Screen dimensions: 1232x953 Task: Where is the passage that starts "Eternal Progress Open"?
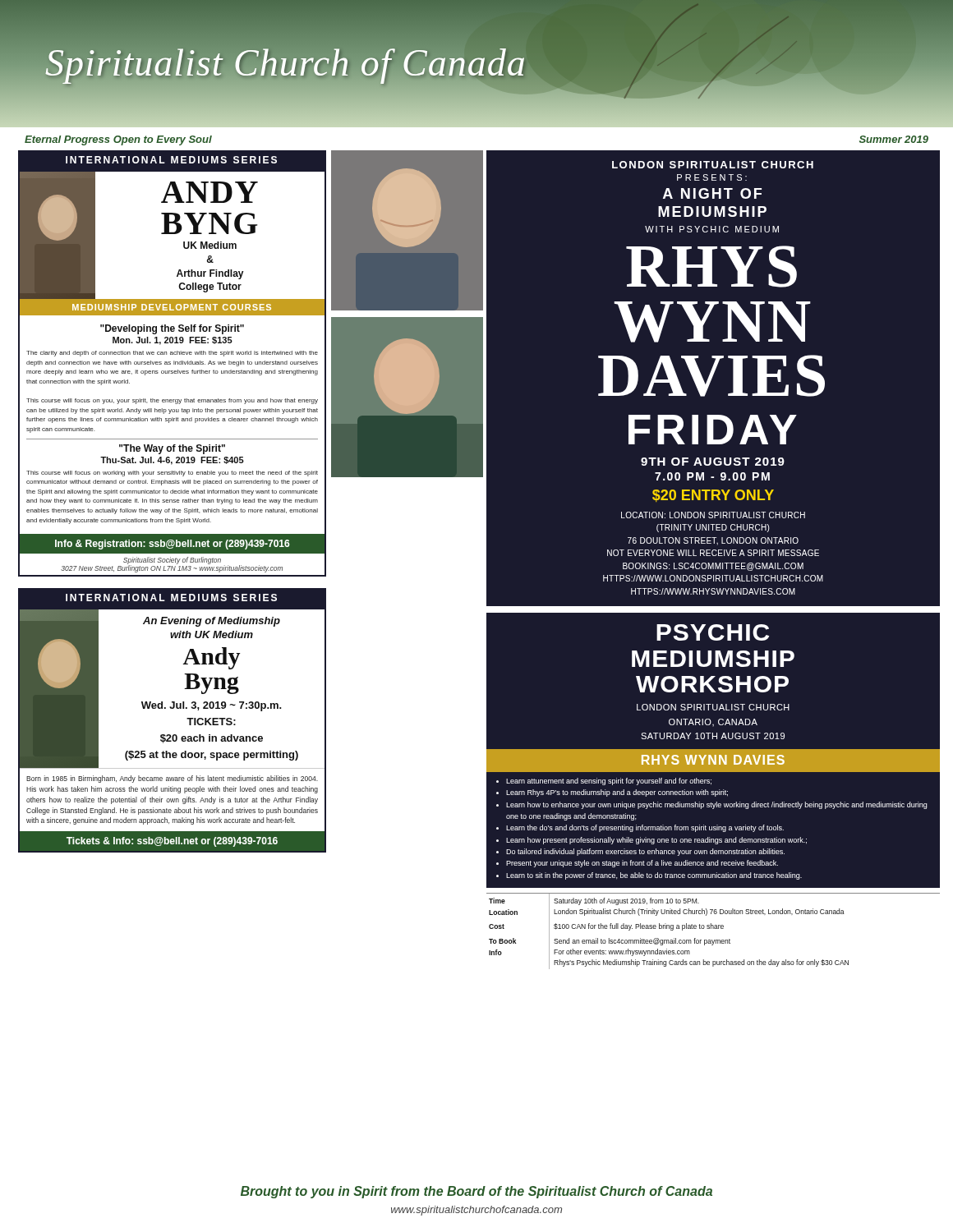coord(118,139)
